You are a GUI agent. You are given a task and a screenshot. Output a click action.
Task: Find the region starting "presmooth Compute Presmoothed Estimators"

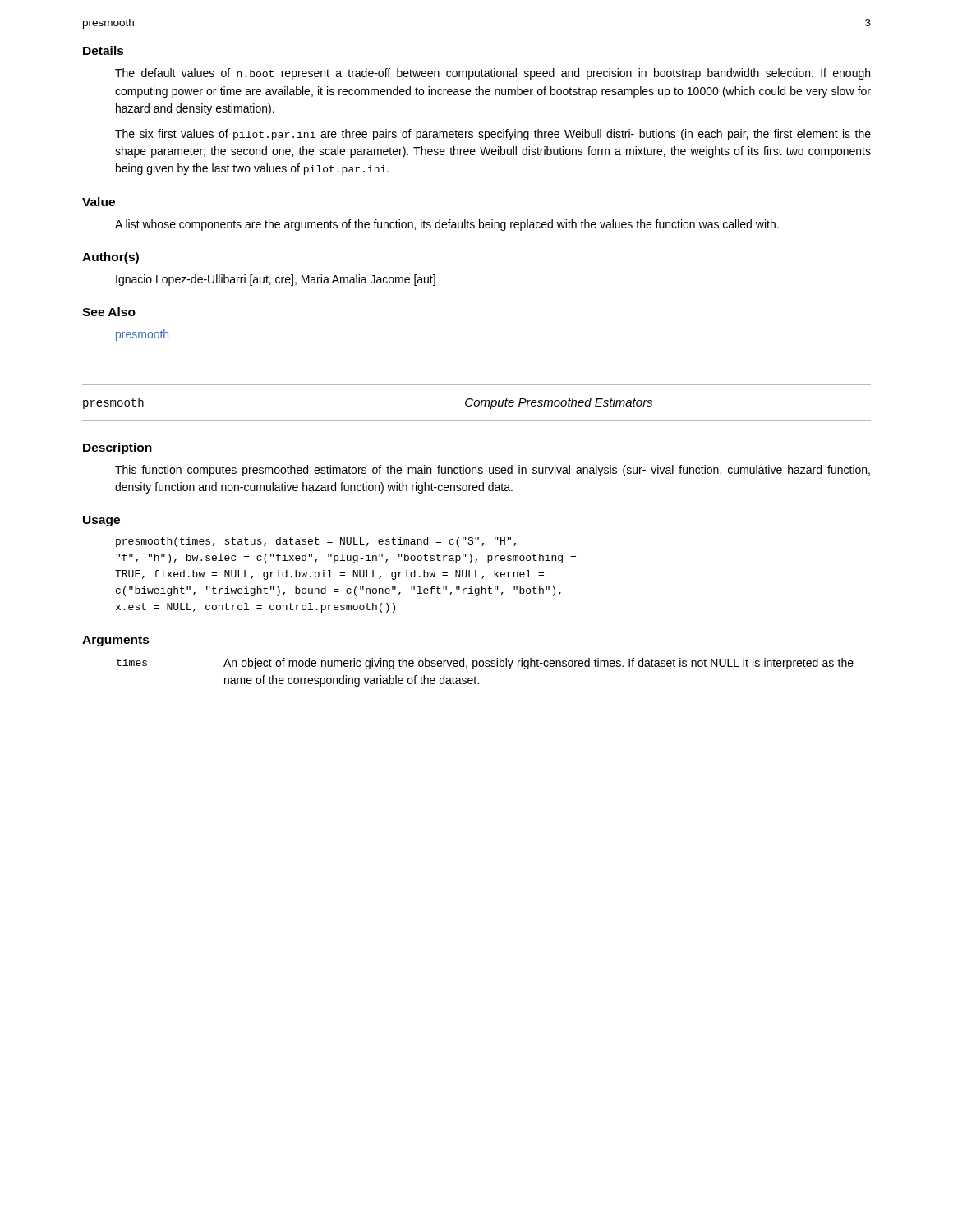476,402
